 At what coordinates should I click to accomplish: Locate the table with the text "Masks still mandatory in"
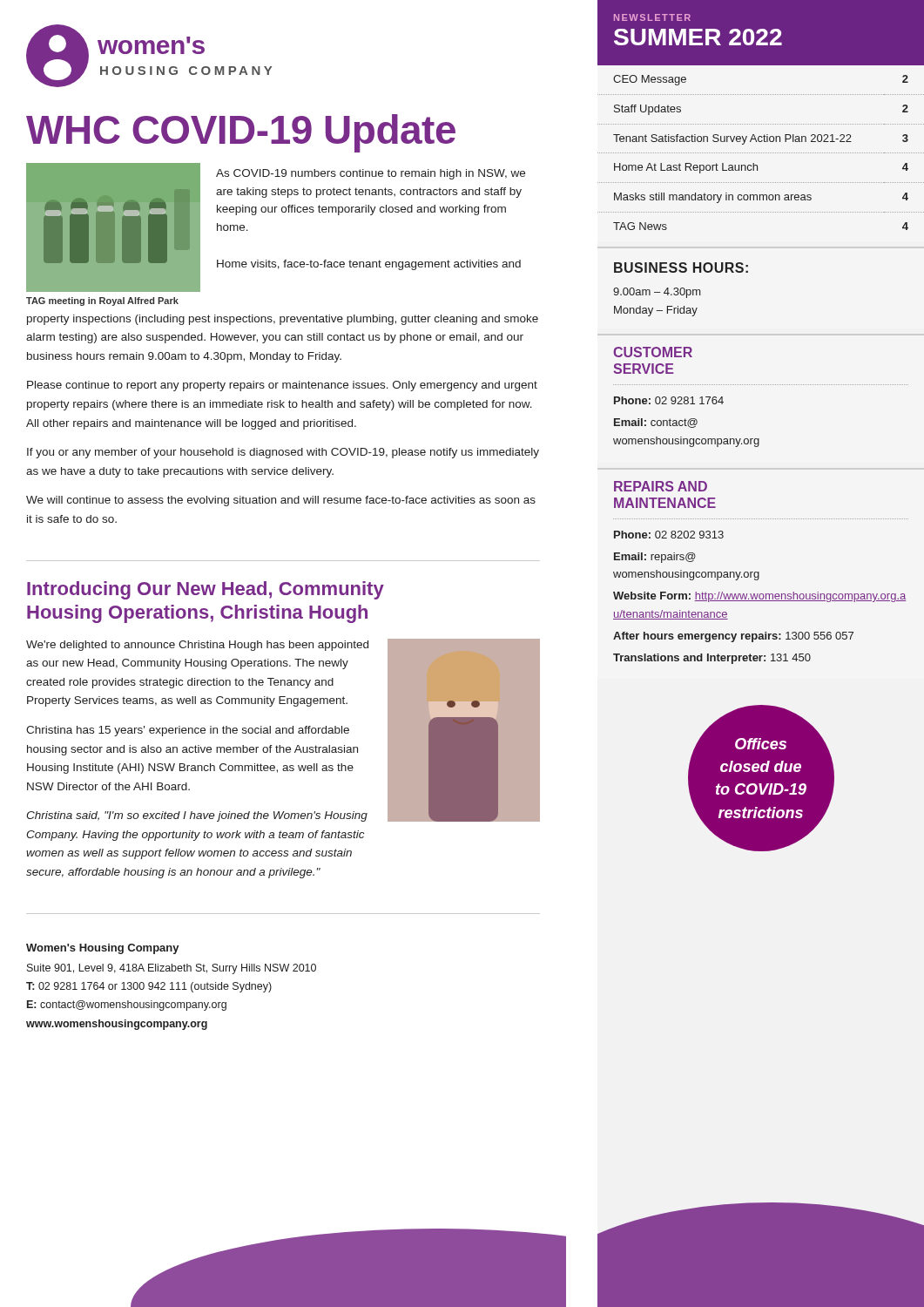tap(761, 153)
